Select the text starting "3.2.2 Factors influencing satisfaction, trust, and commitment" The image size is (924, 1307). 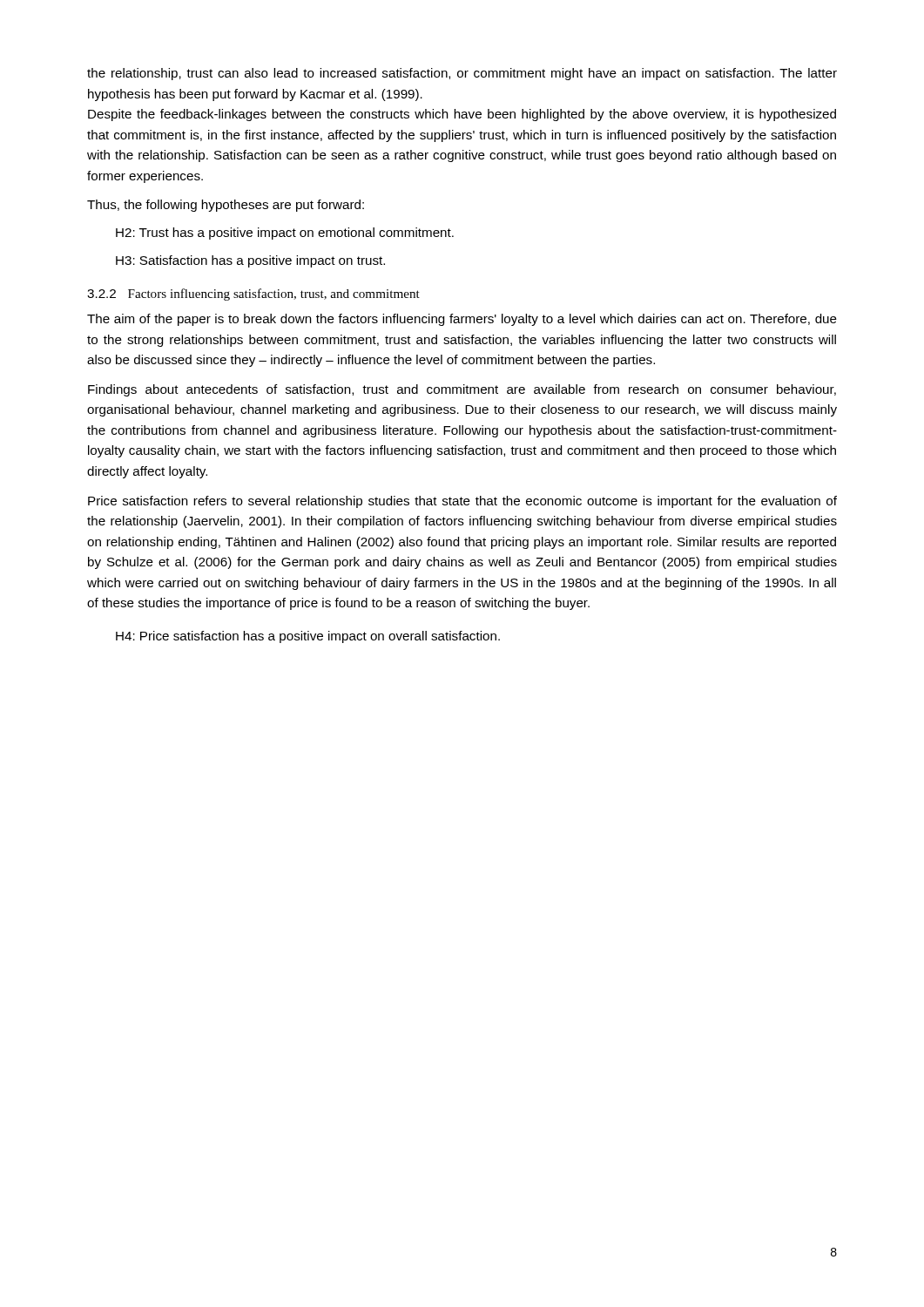point(253,293)
